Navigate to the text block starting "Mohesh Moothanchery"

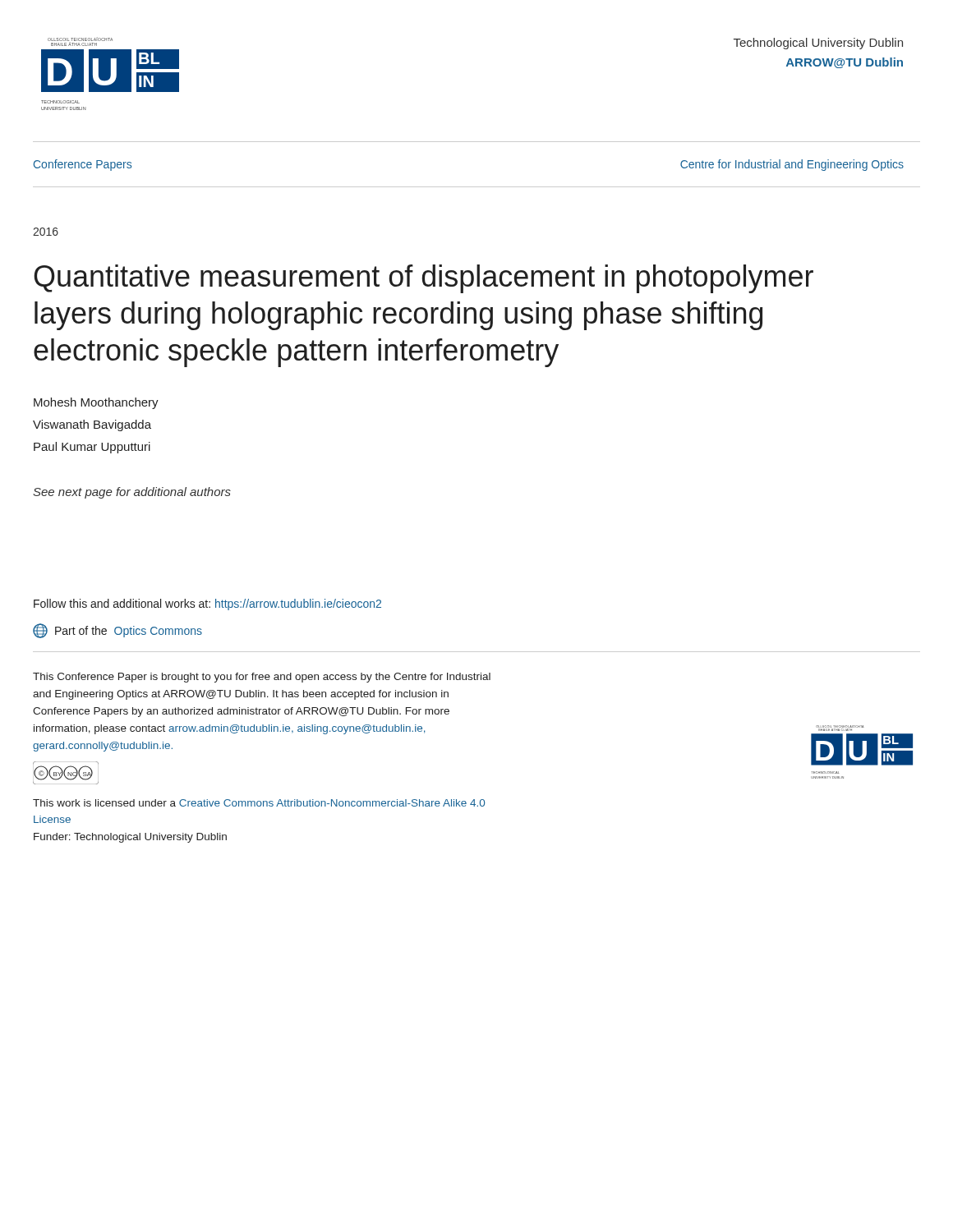(x=96, y=402)
